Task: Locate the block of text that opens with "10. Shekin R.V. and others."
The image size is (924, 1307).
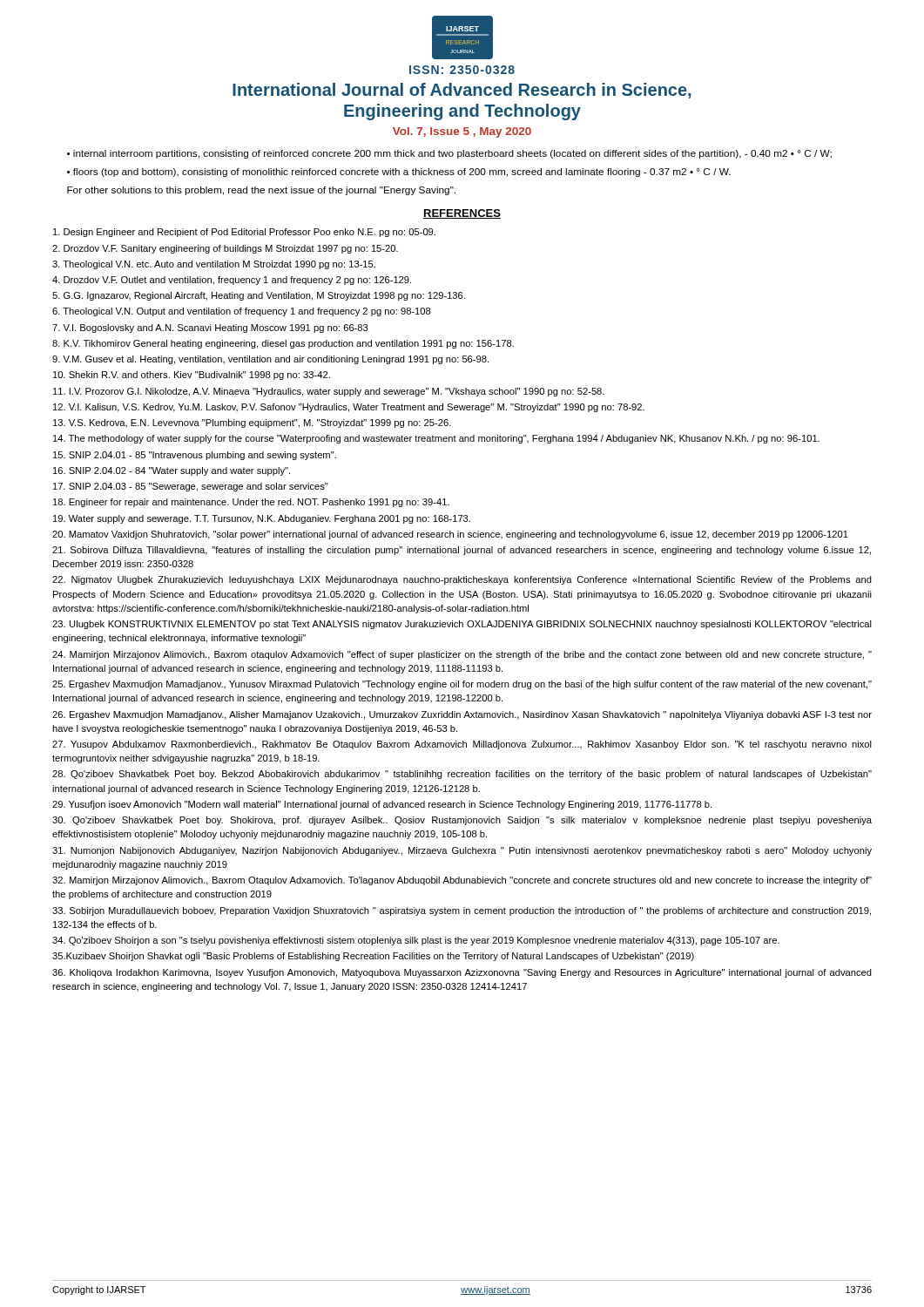Action: (x=191, y=375)
